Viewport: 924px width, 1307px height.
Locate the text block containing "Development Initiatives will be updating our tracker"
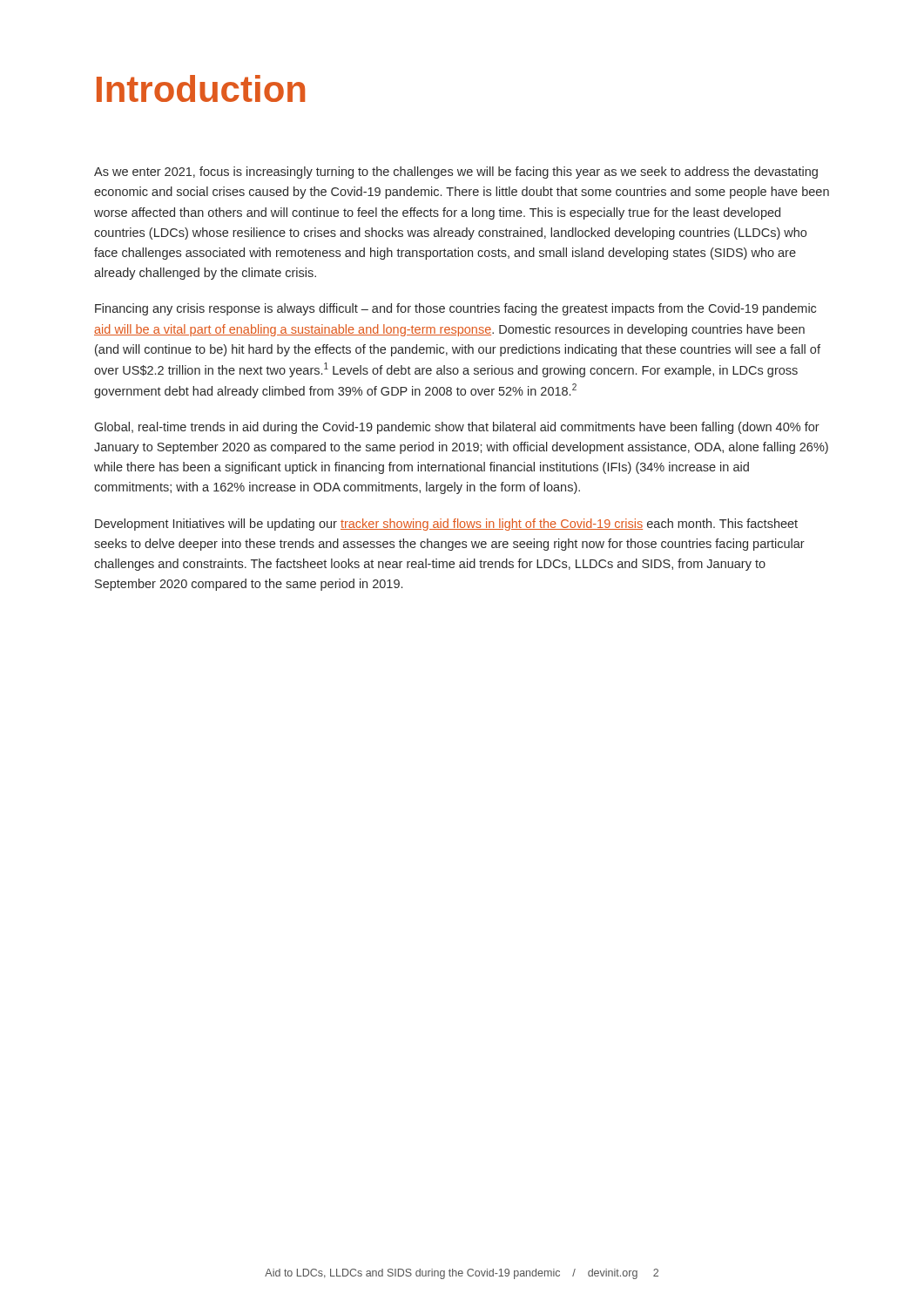pyautogui.click(x=449, y=554)
